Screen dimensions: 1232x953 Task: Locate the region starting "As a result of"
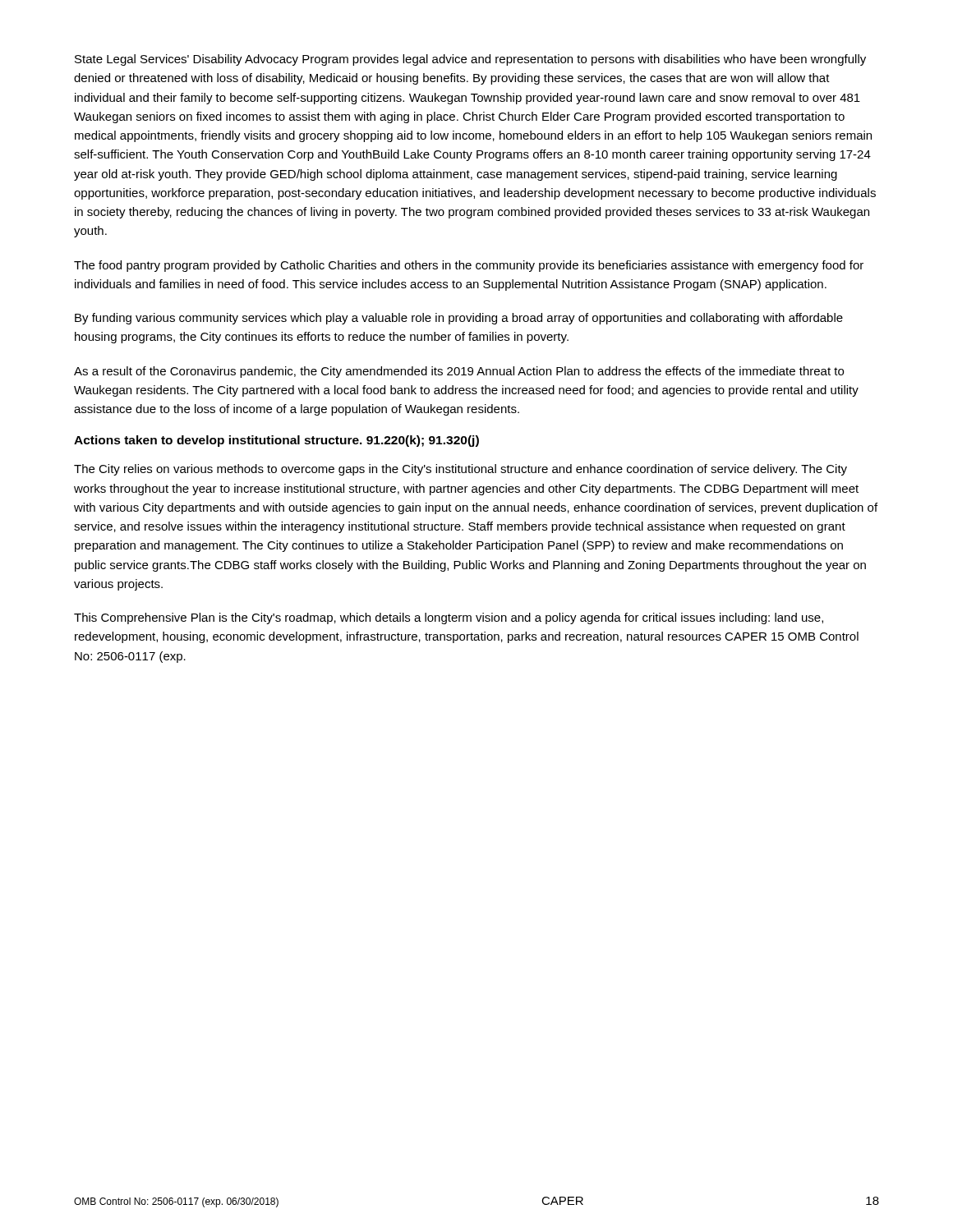pyautogui.click(x=466, y=389)
